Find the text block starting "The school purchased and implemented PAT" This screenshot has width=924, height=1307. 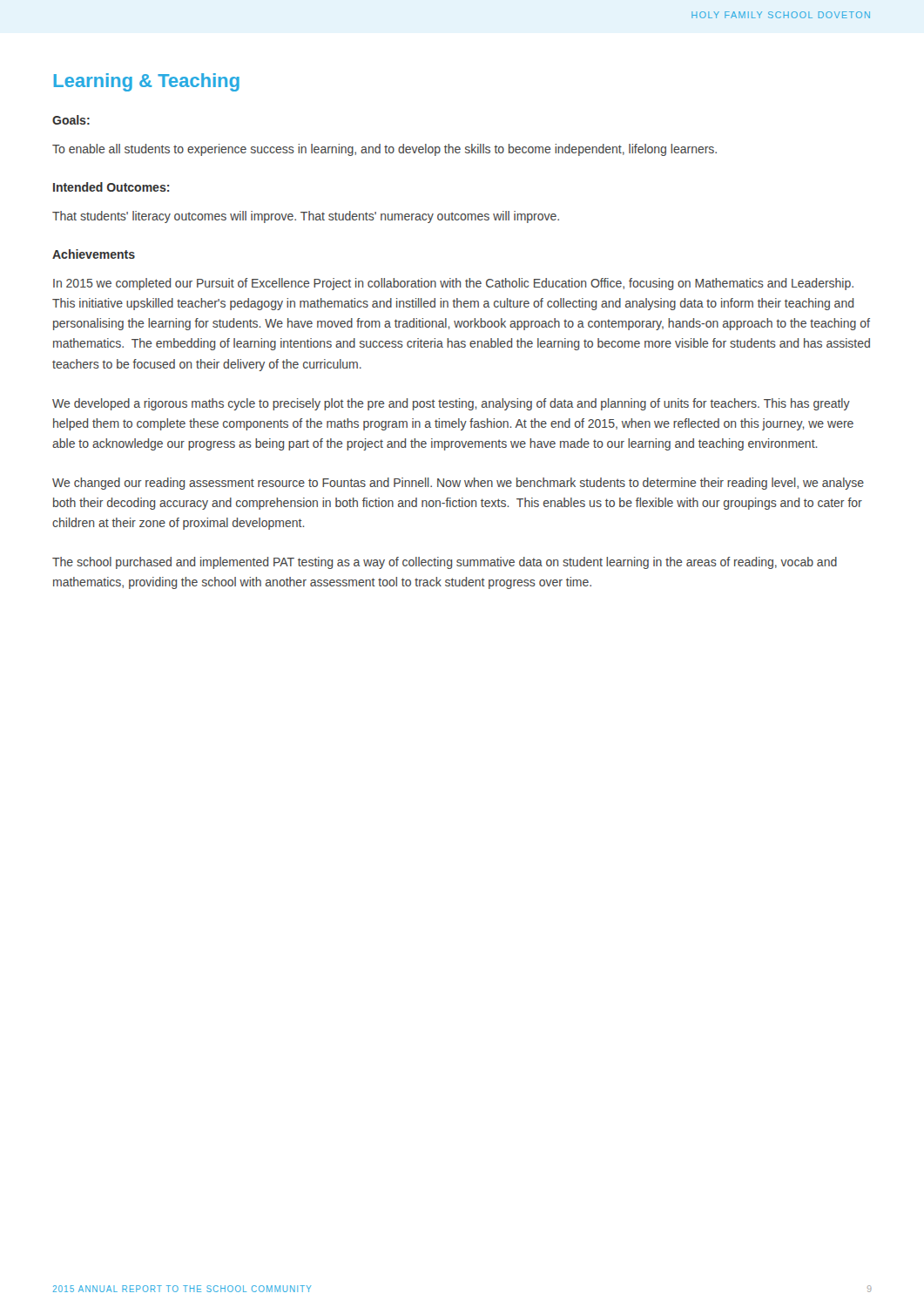click(x=445, y=572)
